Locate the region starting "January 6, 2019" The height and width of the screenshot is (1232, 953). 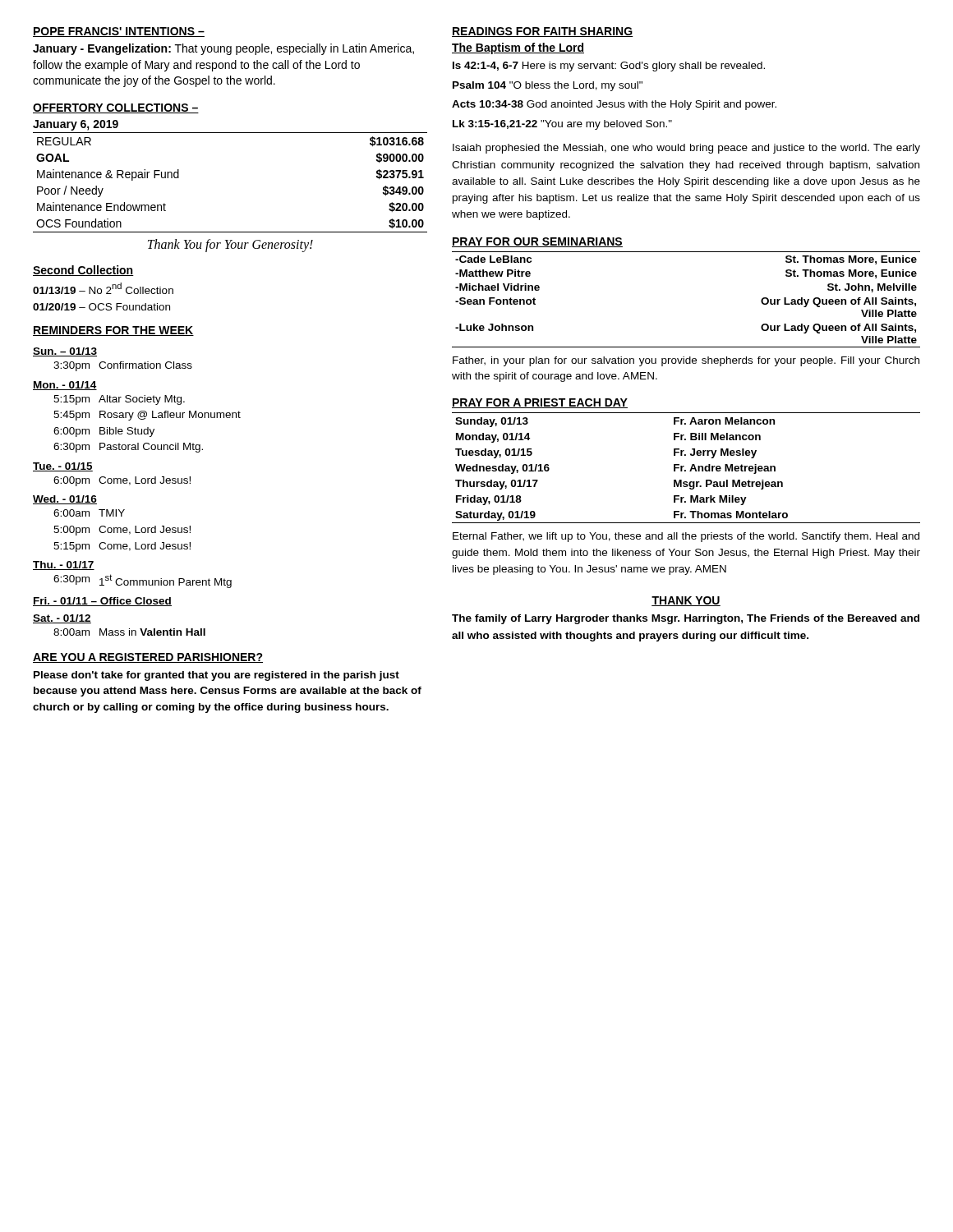(230, 124)
